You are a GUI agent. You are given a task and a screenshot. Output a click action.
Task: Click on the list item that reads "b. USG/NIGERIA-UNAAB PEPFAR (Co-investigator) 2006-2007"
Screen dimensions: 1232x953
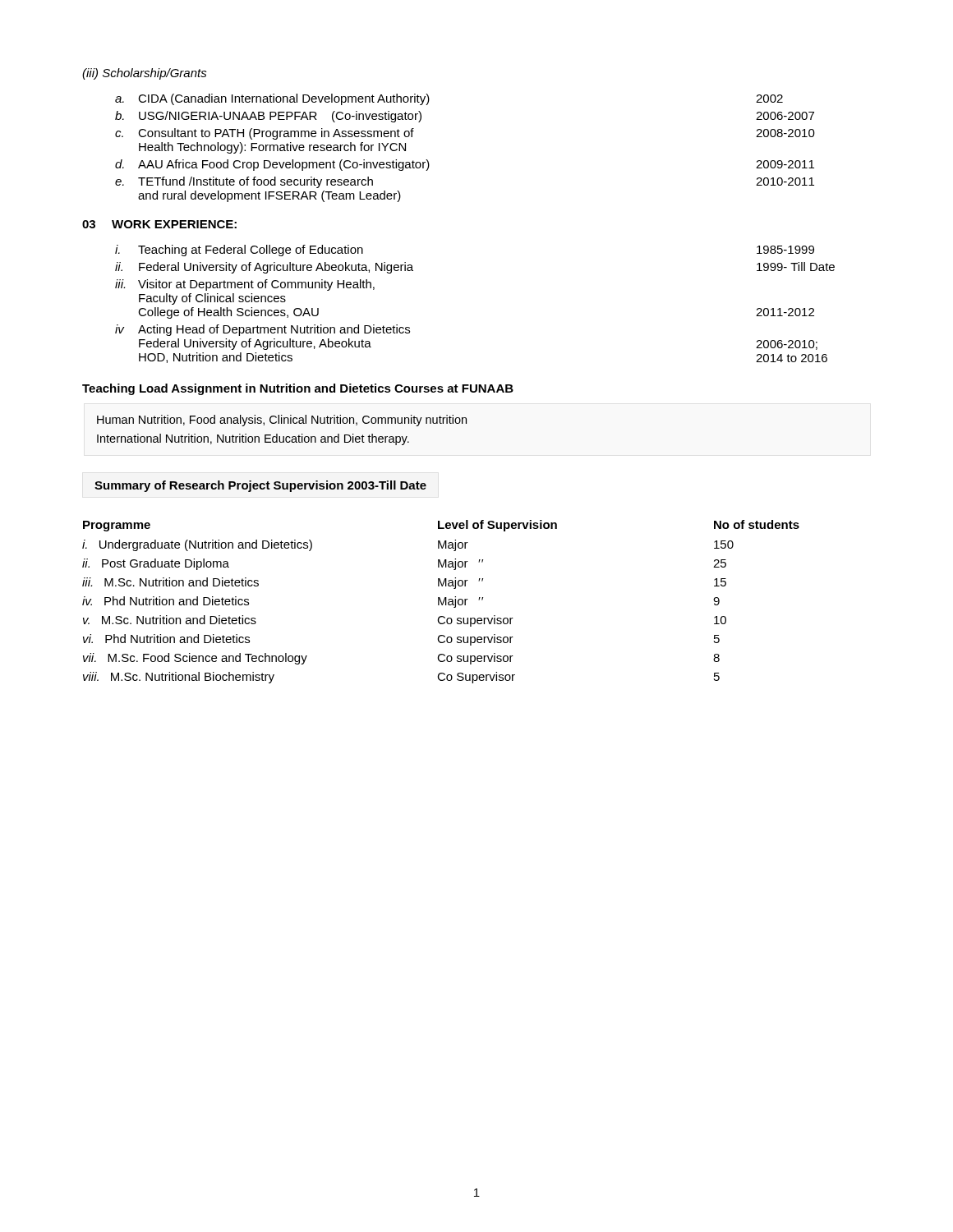click(226, 119)
